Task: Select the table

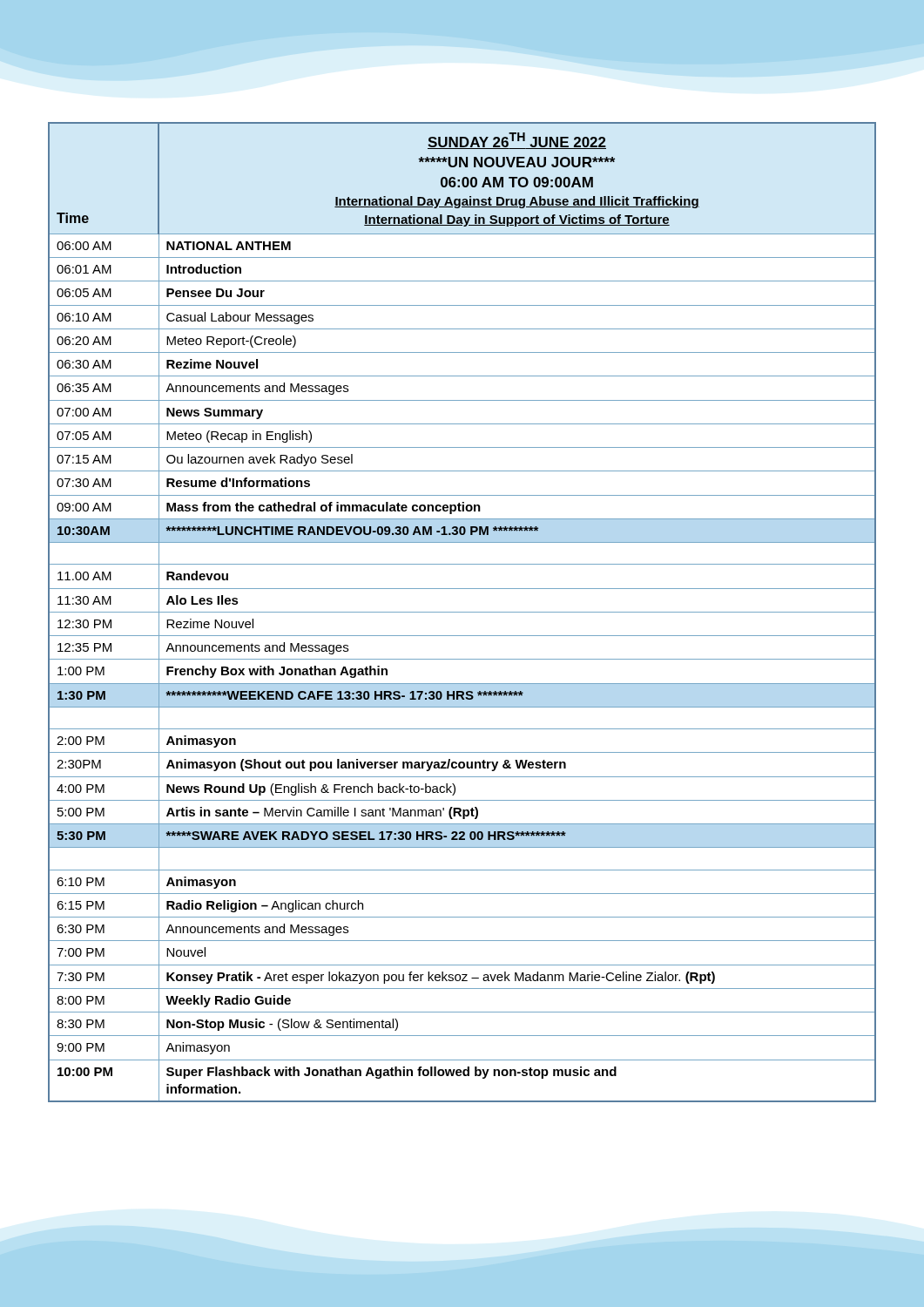Action: pyautogui.click(x=462, y=612)
